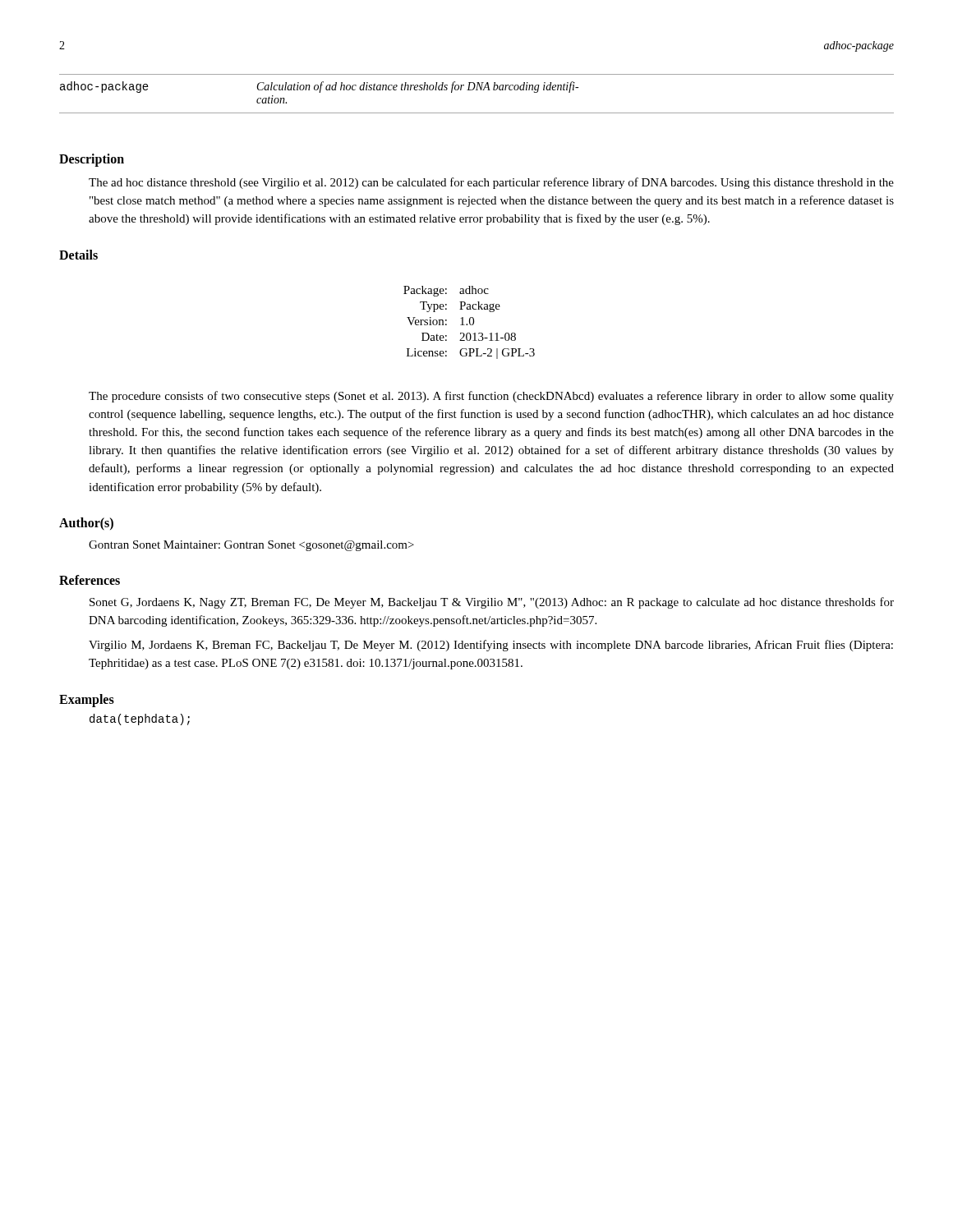Find the text block containing "The ad hoc"
The image size is (953, 1232).
(491, 201)
